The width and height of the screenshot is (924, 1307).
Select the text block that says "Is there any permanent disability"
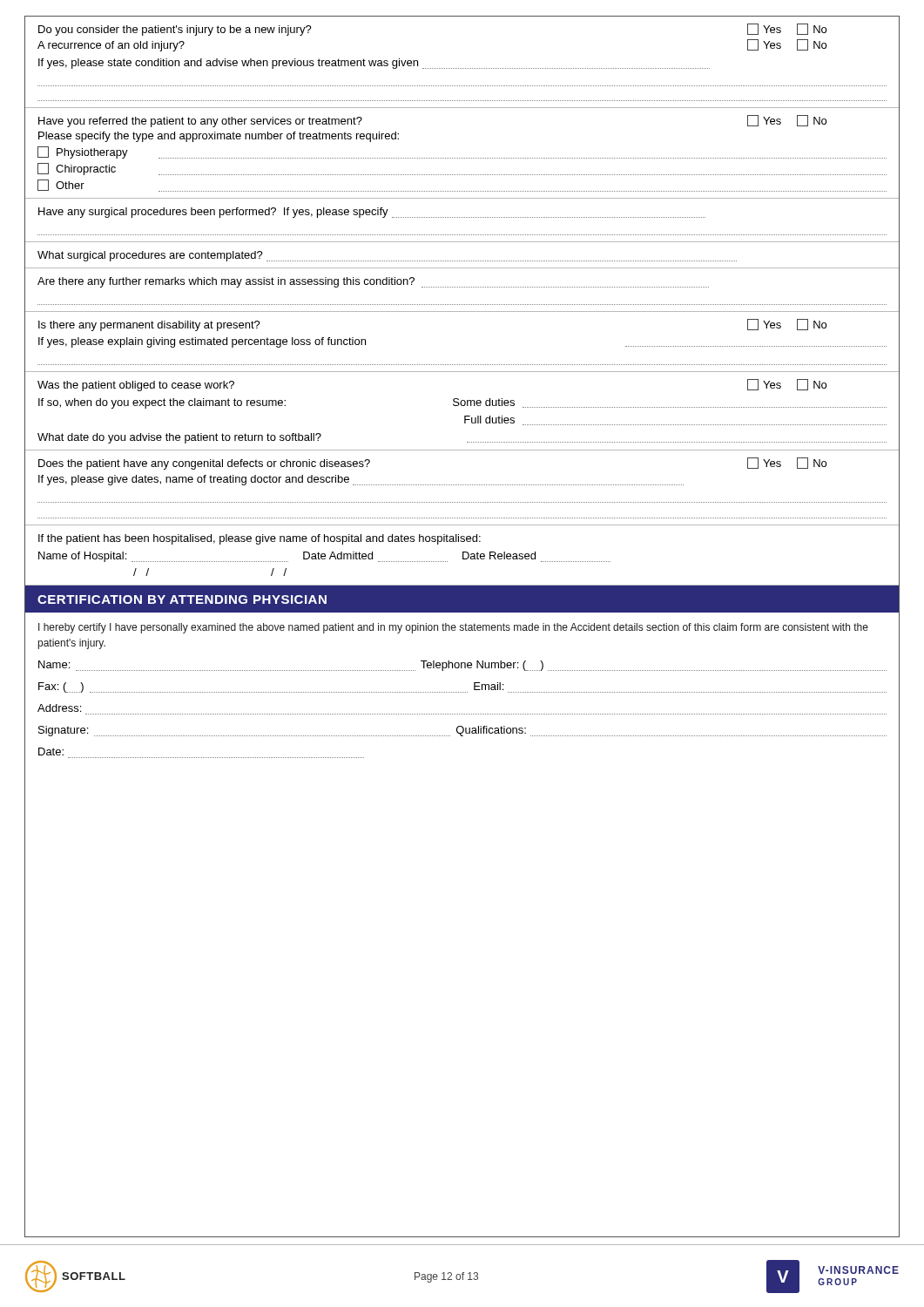point(147,324)
